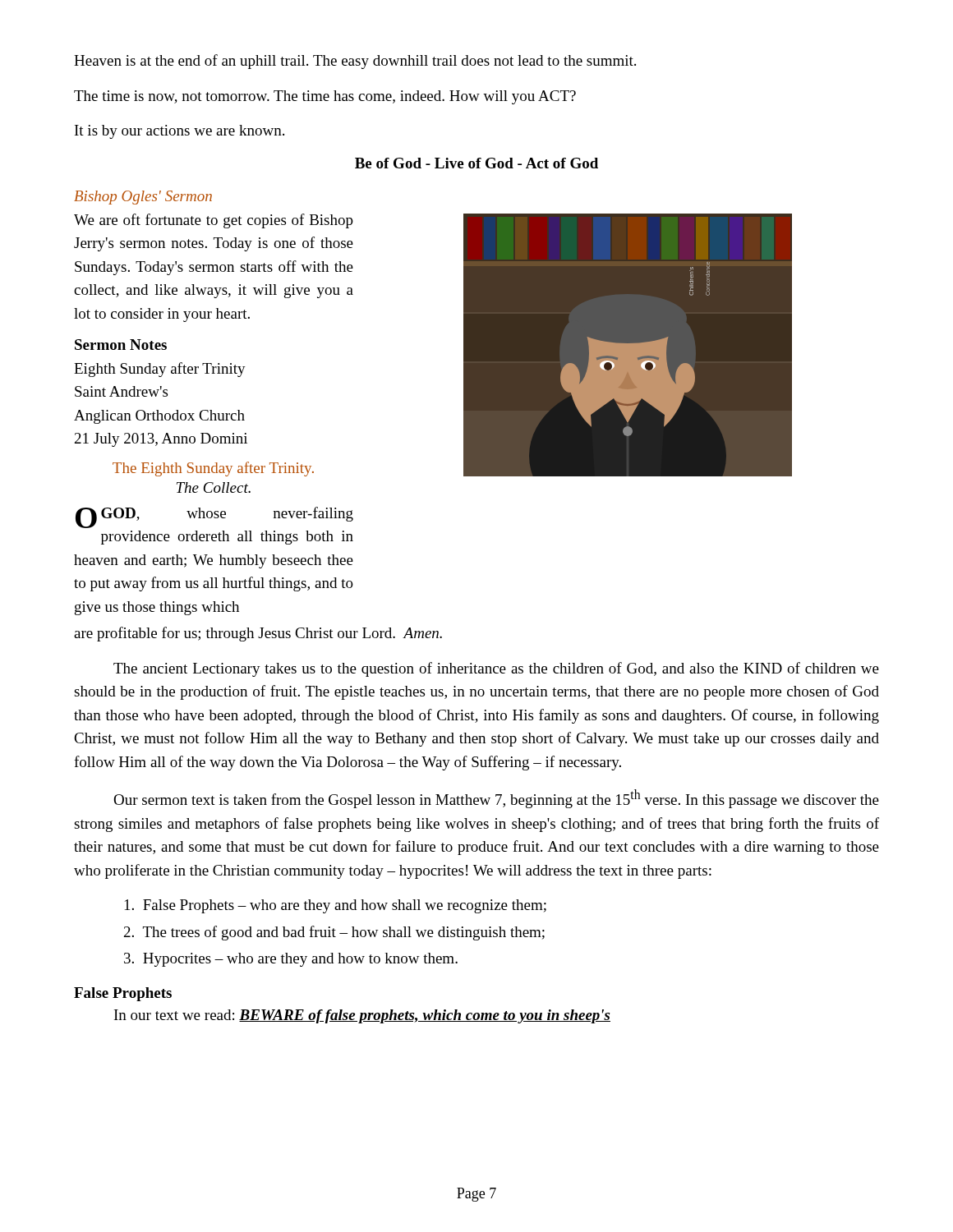This screenshot has height=1232, width=953.
Task: Select the text block starting "It is by our actions we"
Action: 180,130
